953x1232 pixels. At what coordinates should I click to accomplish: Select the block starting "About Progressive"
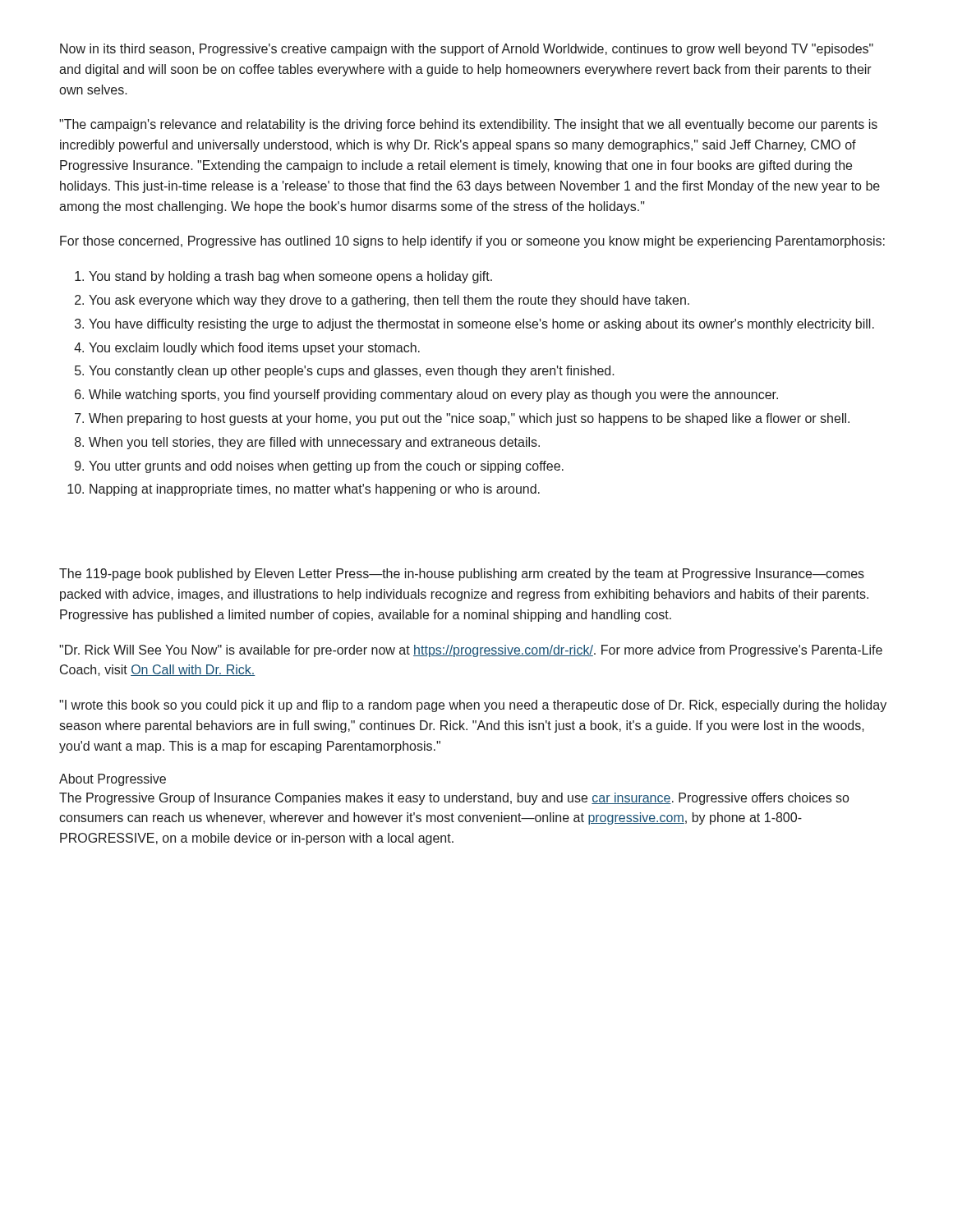[x=113, y=779]
